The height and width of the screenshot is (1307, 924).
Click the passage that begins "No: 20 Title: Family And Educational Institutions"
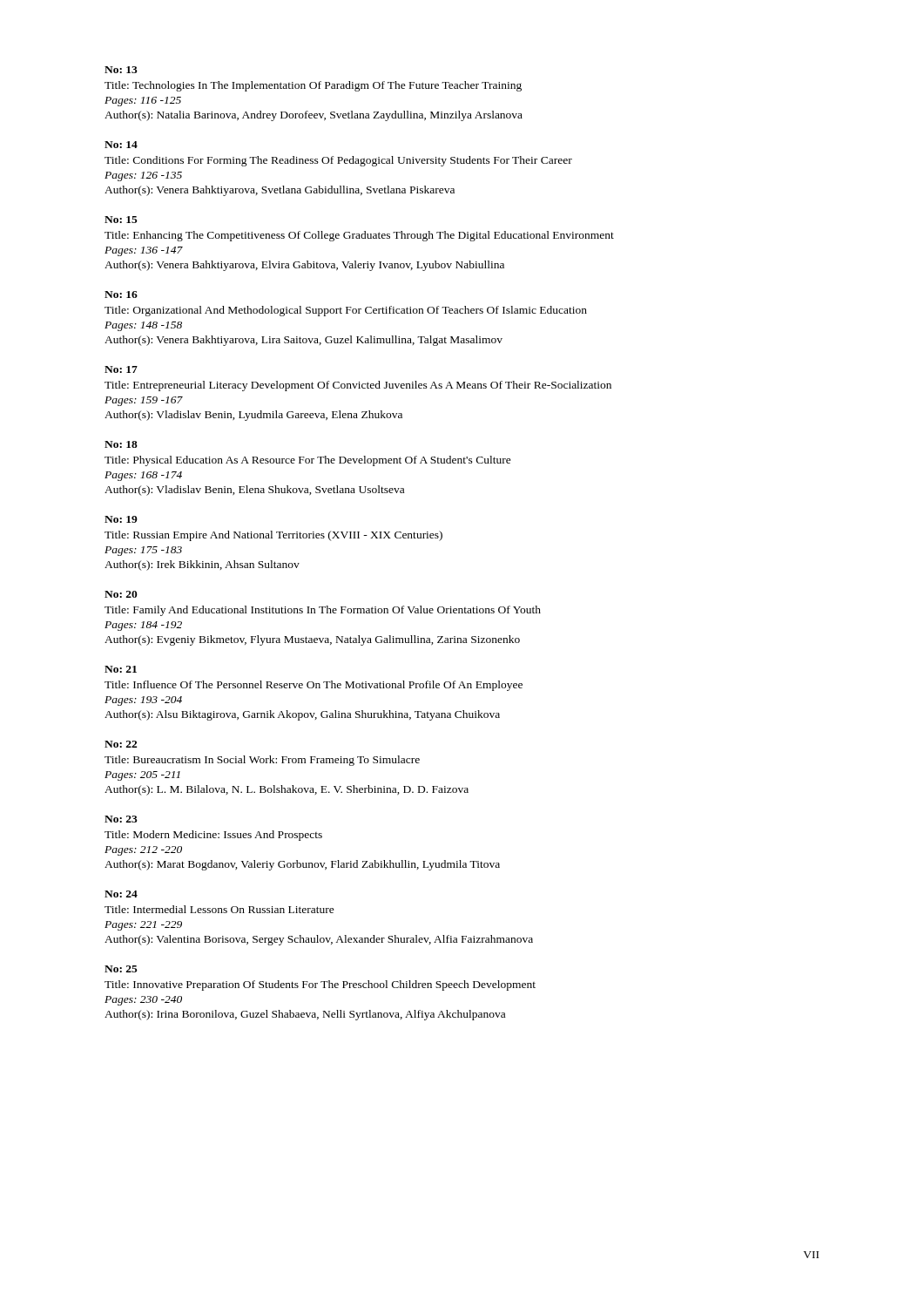(x=462, y=617)
